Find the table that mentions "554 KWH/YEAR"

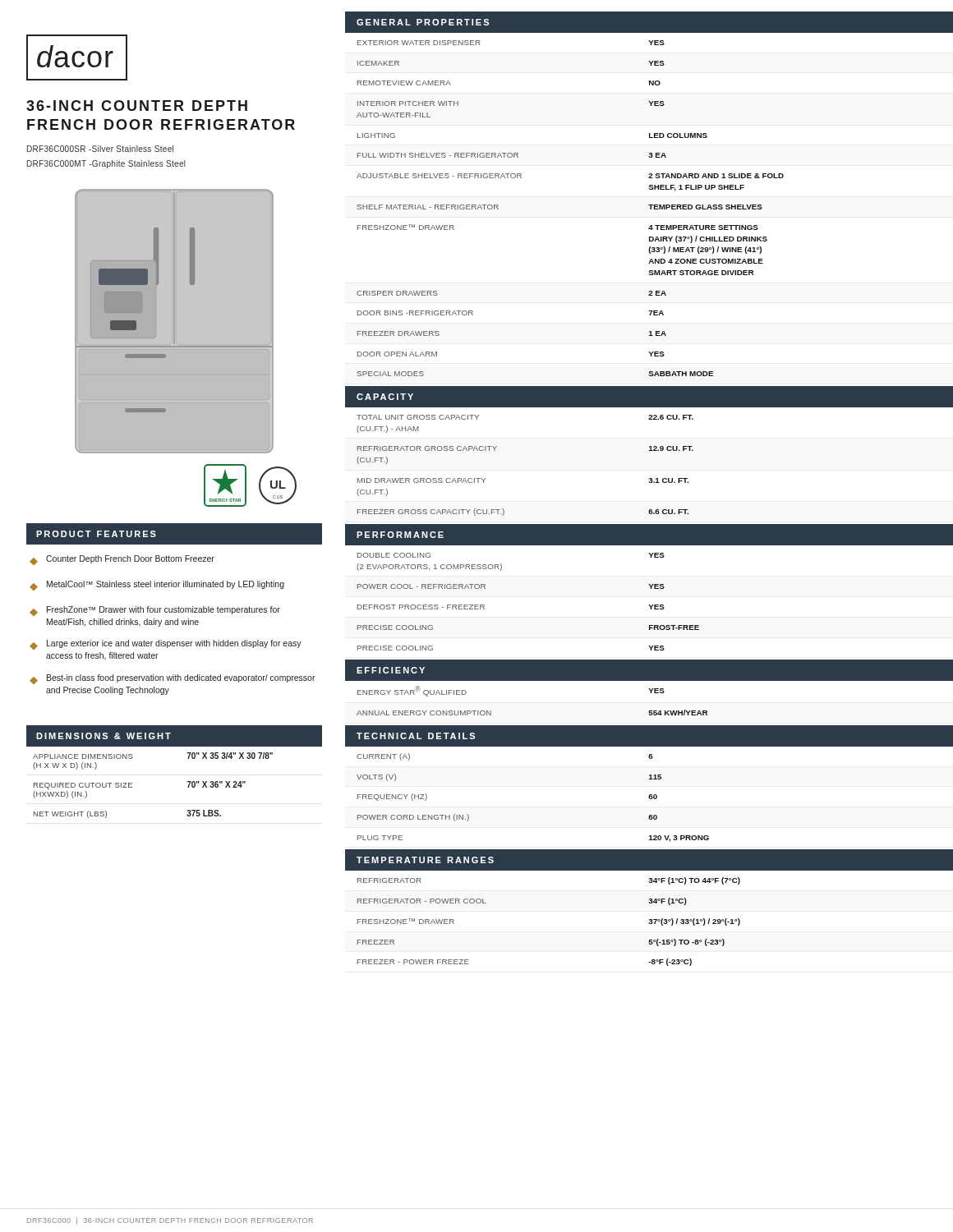(x=649, y=702)
